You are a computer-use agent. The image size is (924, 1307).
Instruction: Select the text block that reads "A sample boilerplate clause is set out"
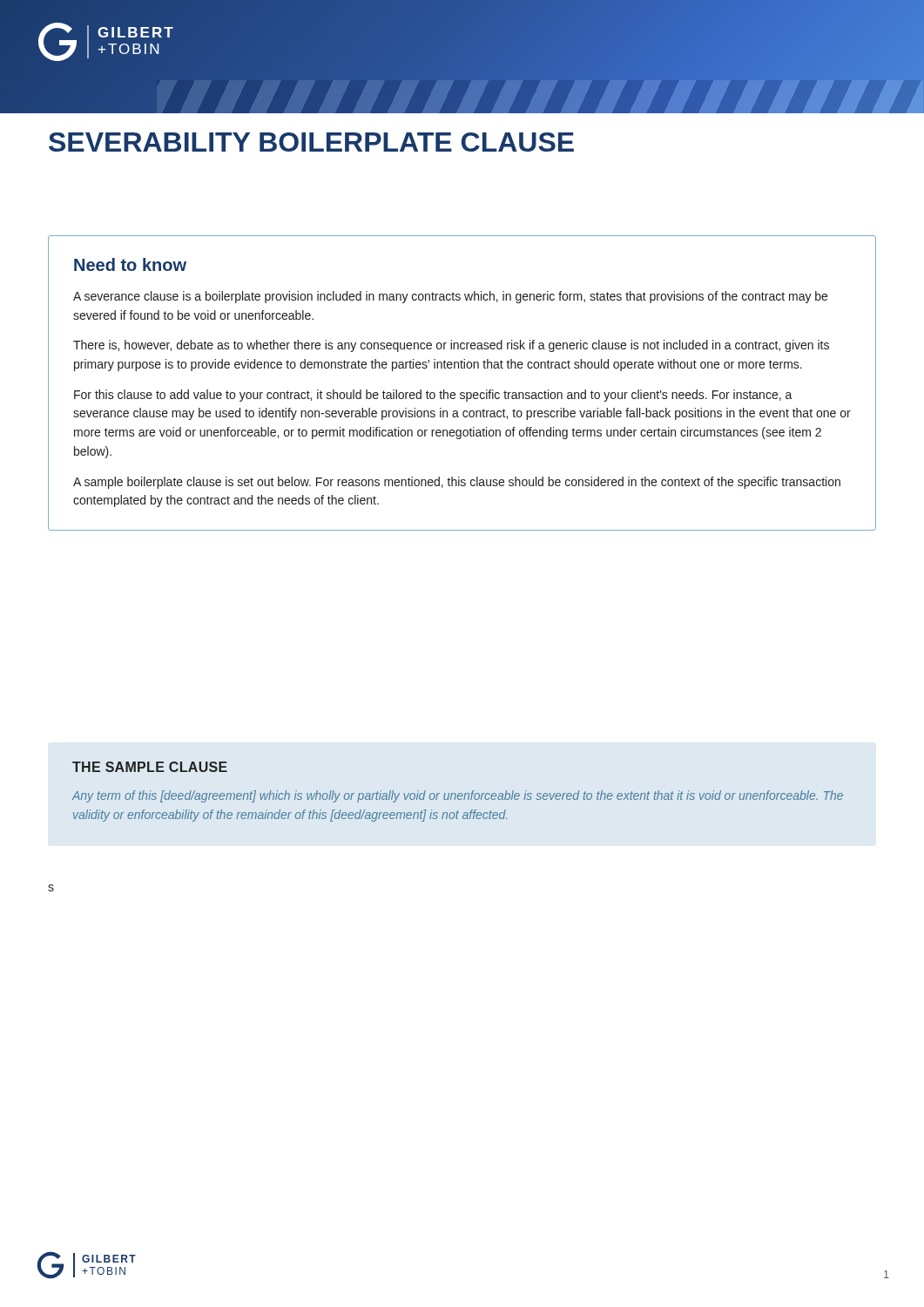(462, 492)
